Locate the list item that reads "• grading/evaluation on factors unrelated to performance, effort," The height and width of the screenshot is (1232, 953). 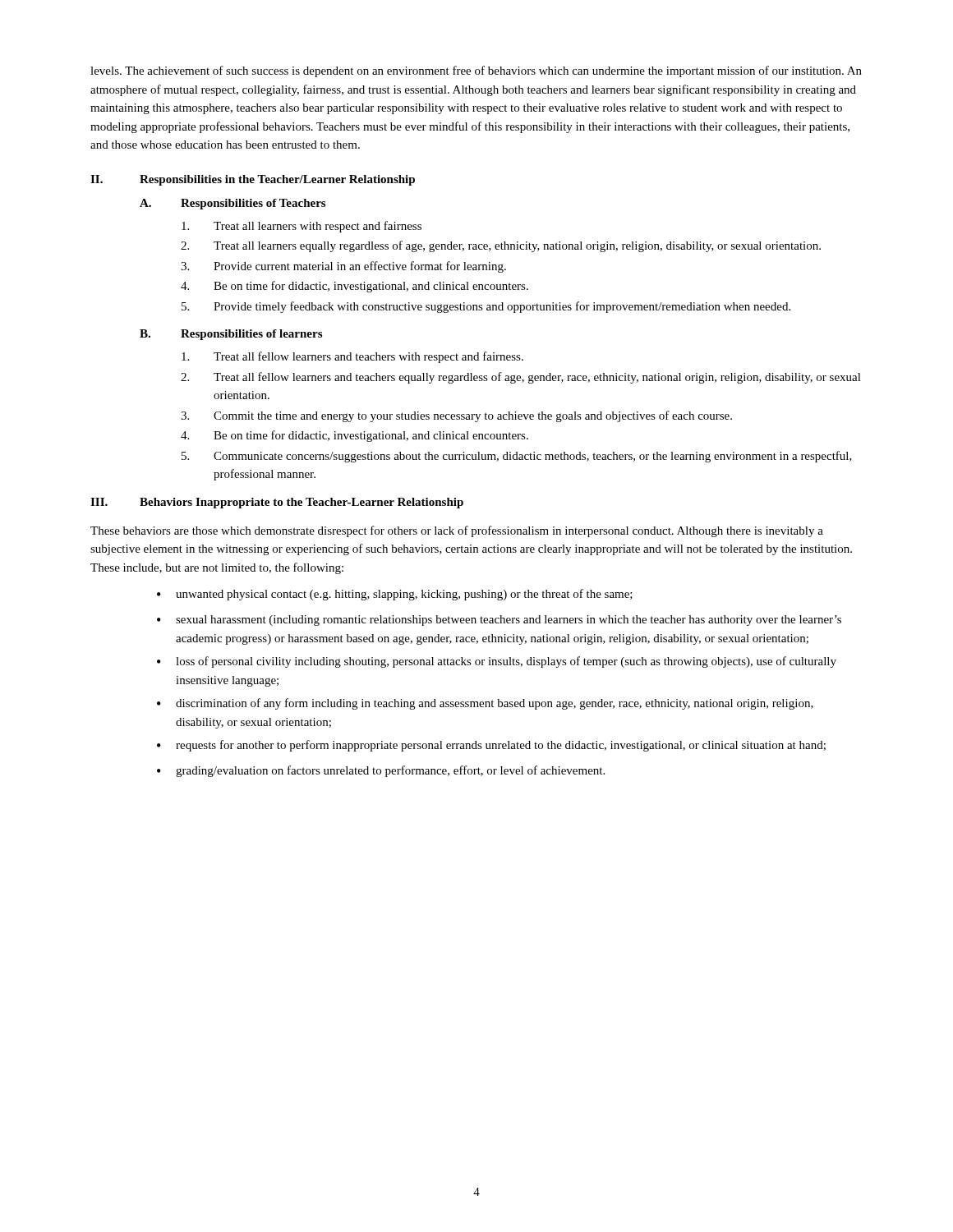coord(509,772)
